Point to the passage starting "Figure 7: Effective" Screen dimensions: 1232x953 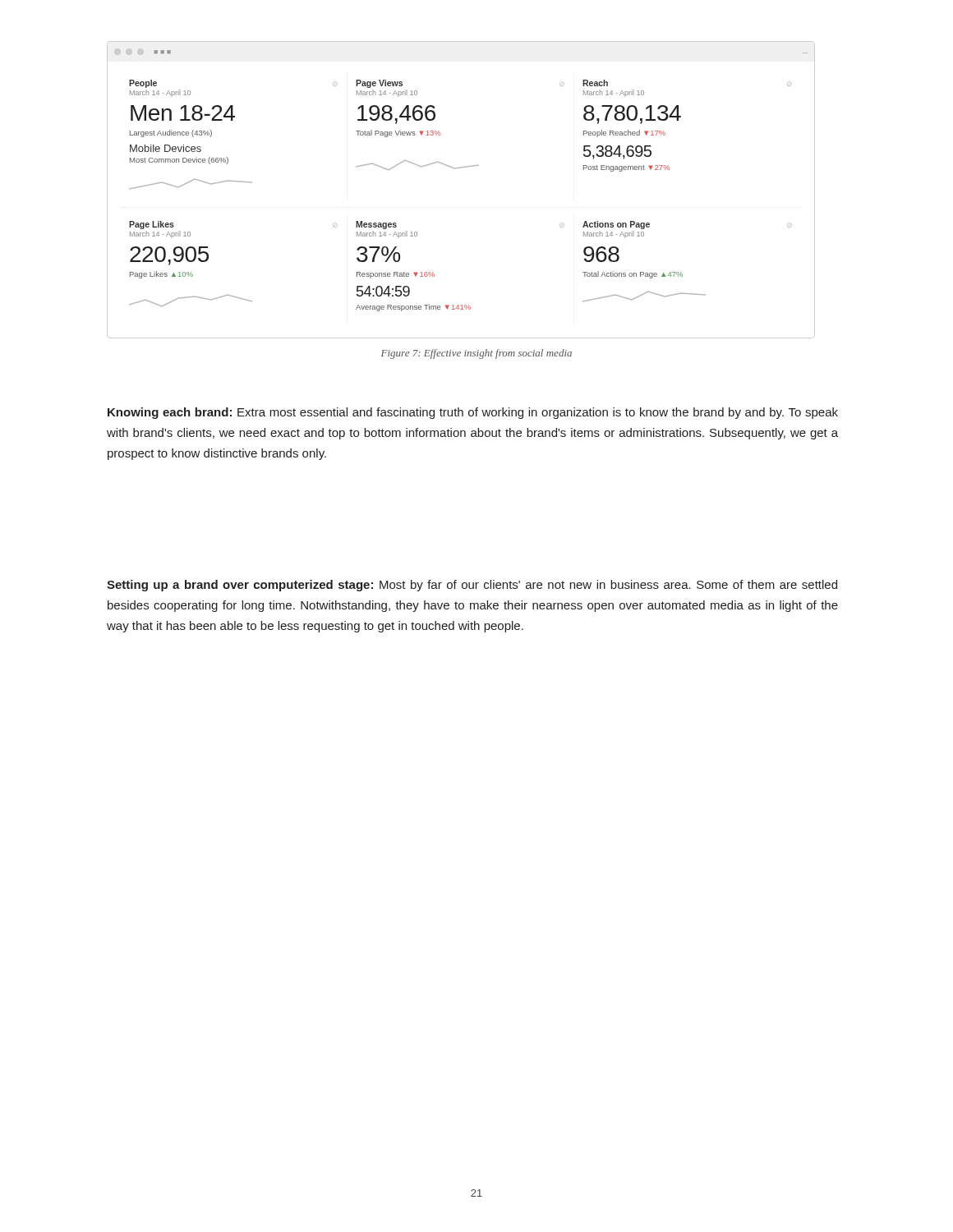[x=476, y=353]
